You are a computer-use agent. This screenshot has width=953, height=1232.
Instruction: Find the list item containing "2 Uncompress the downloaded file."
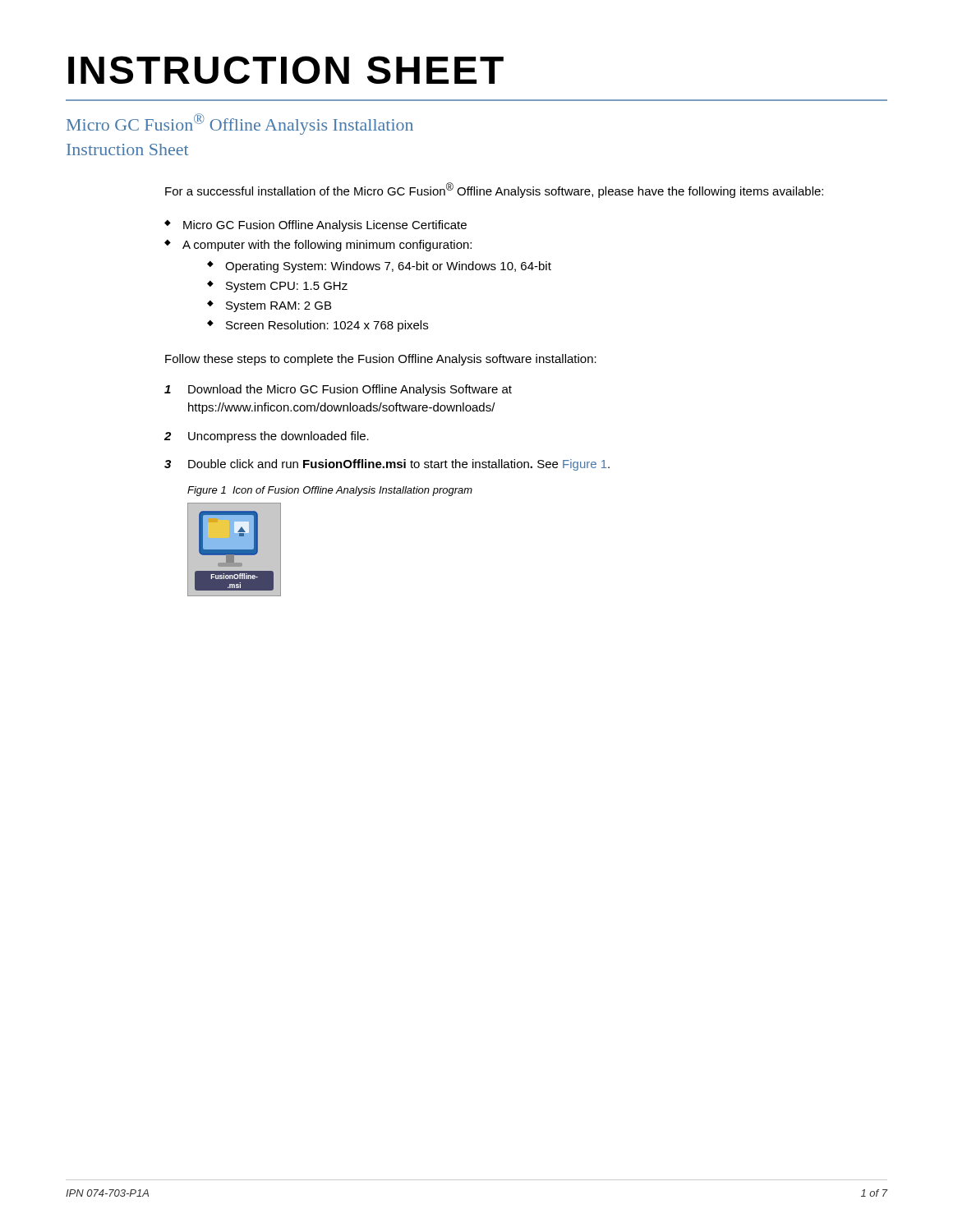[x=267, y=437]
